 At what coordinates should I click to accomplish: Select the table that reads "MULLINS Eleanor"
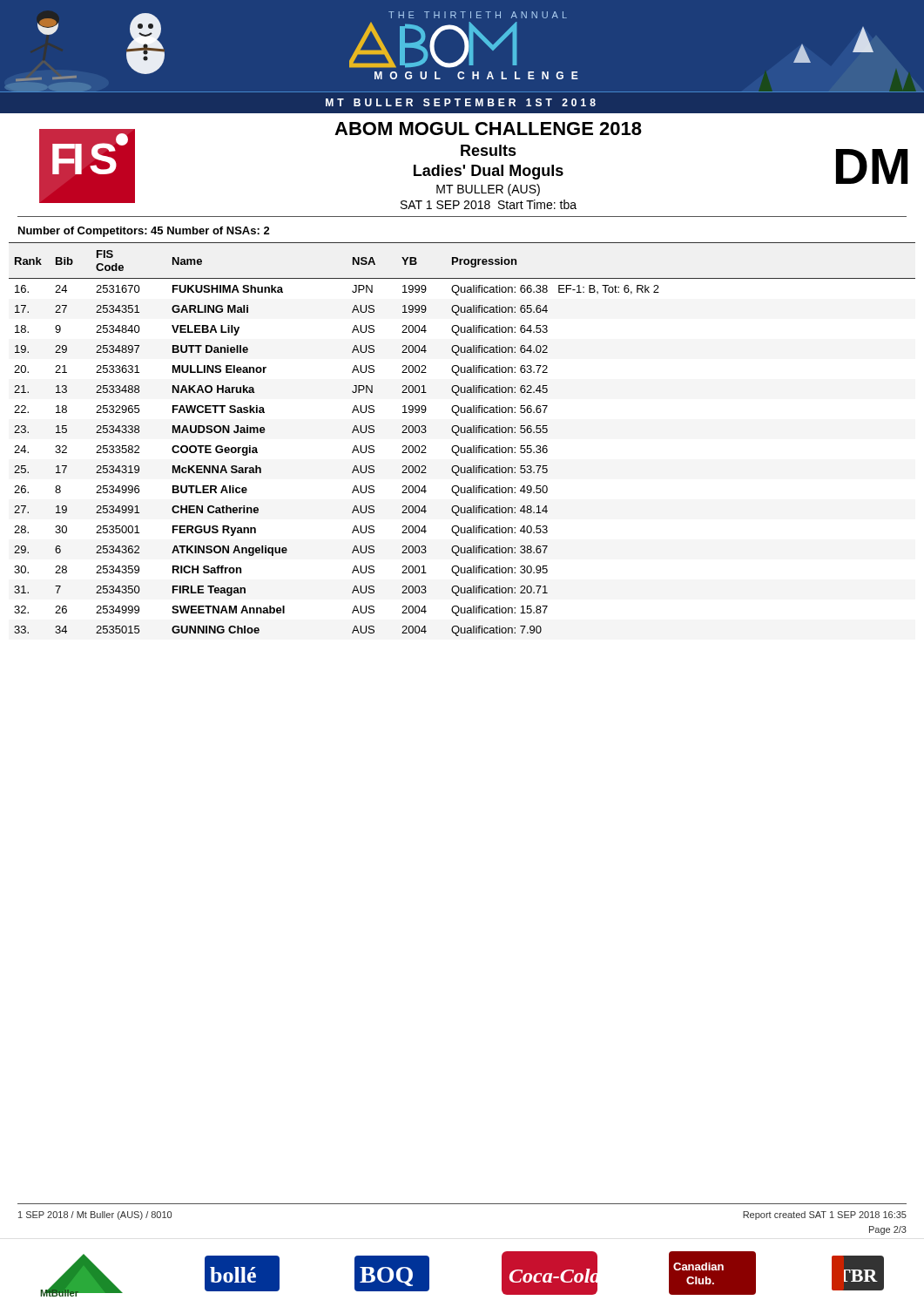coord(462,441)
